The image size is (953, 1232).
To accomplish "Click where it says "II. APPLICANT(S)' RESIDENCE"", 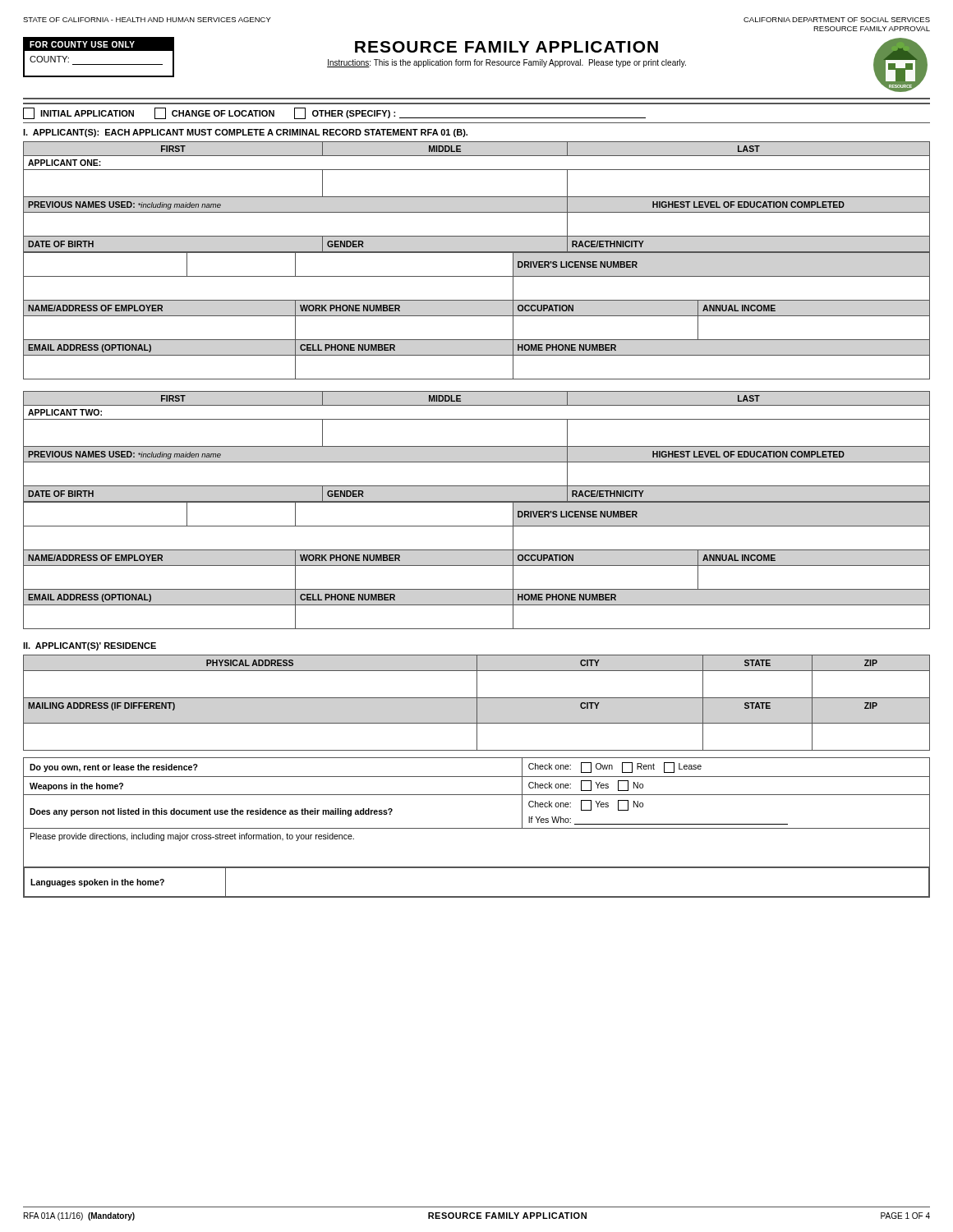I will tap(90, 646).
